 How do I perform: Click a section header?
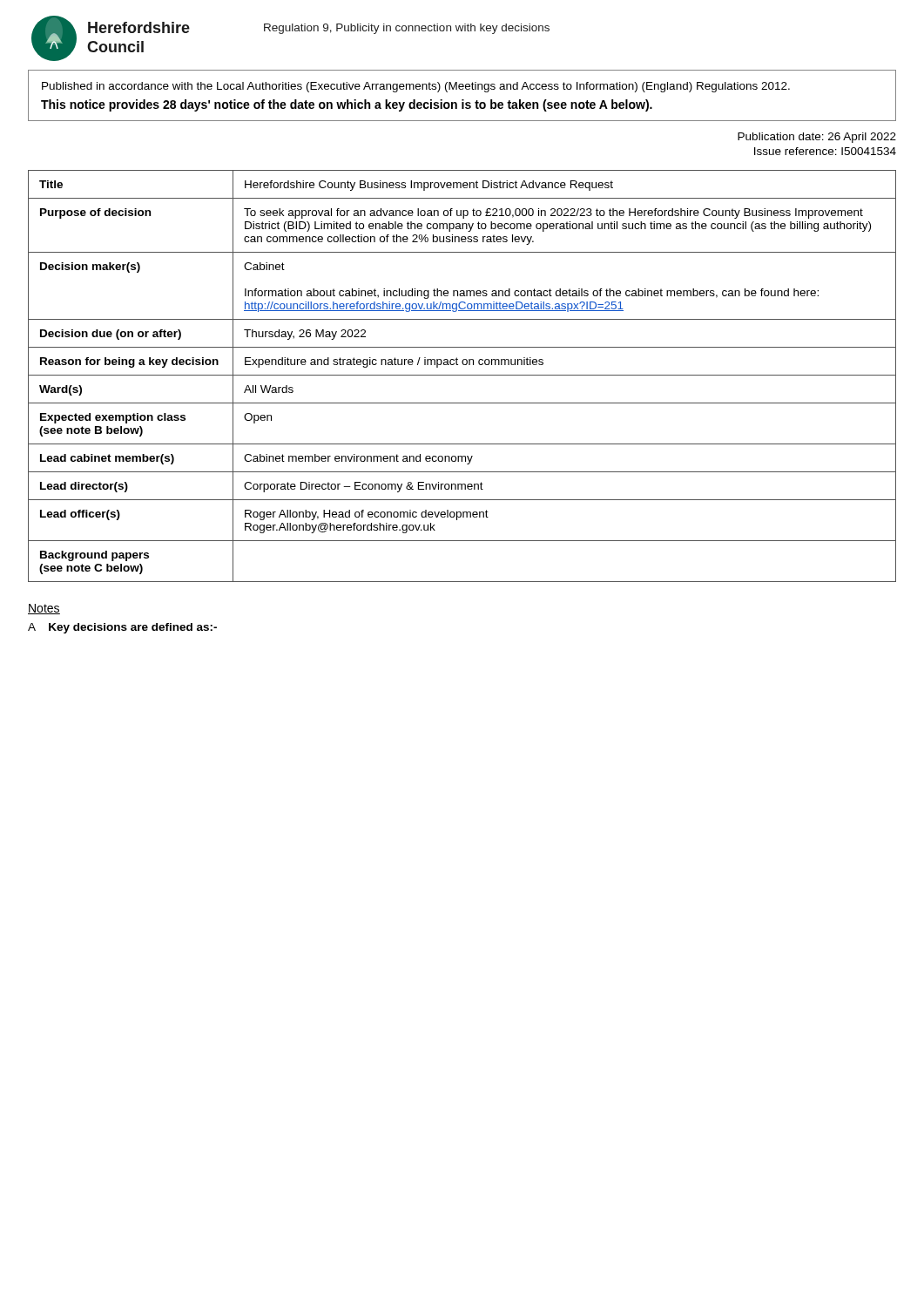tap(44, 608)
